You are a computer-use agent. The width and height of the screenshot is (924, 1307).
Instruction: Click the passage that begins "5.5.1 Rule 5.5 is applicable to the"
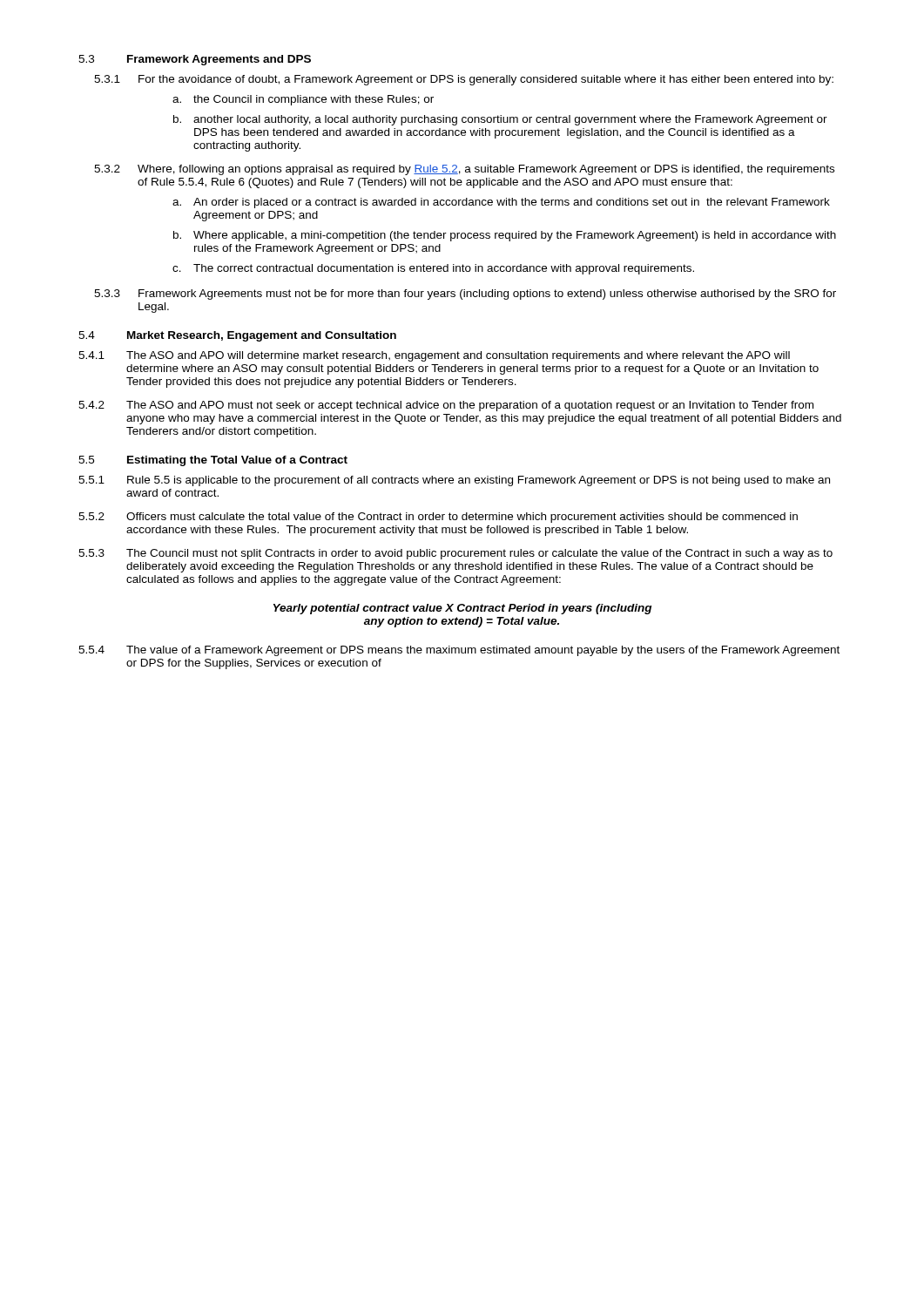click(462, 486)
